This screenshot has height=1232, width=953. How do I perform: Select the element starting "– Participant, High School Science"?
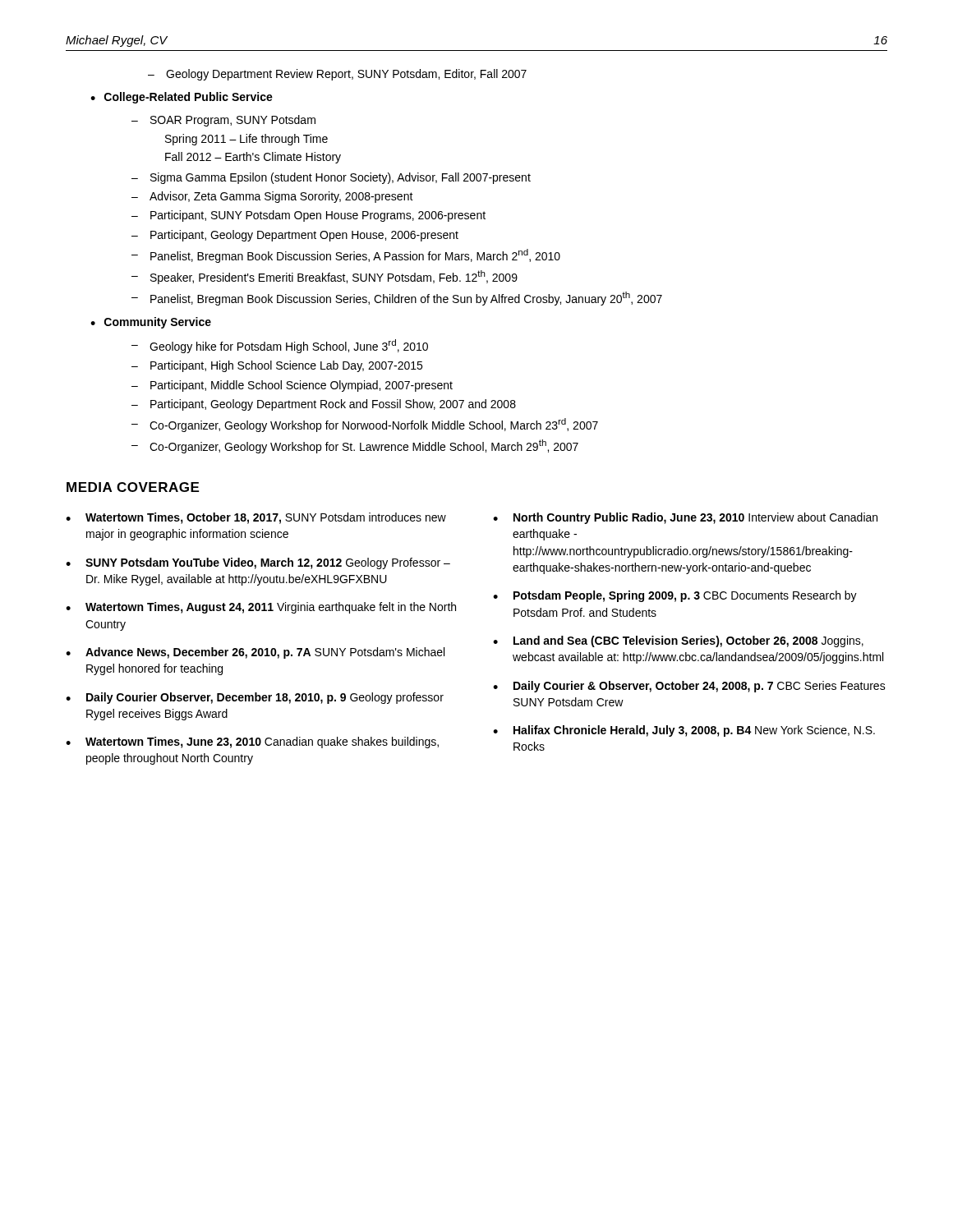click(277, 366)
